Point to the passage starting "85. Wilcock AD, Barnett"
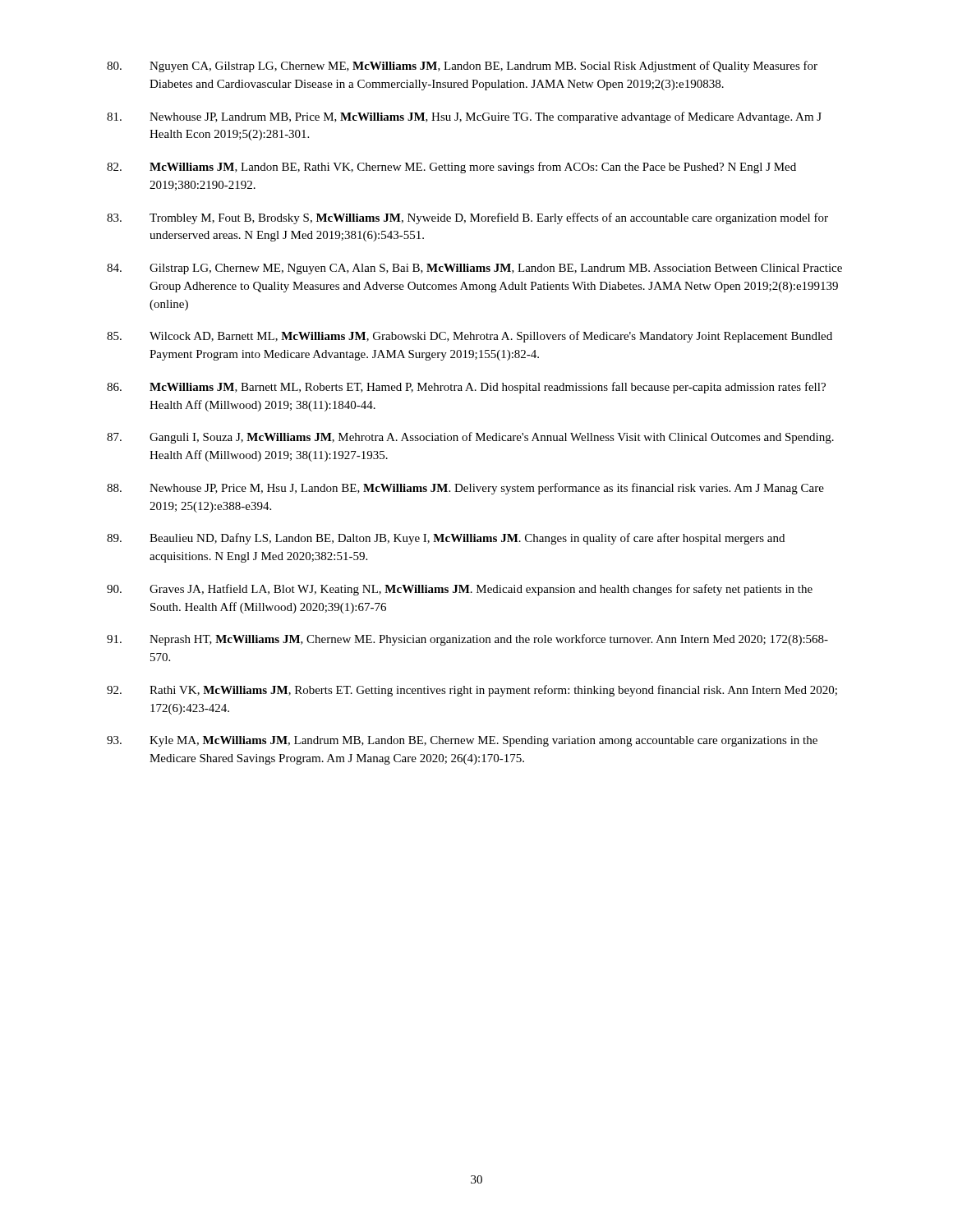The width and height of the screenshot is (953, 1232). (x=476, y=346)
